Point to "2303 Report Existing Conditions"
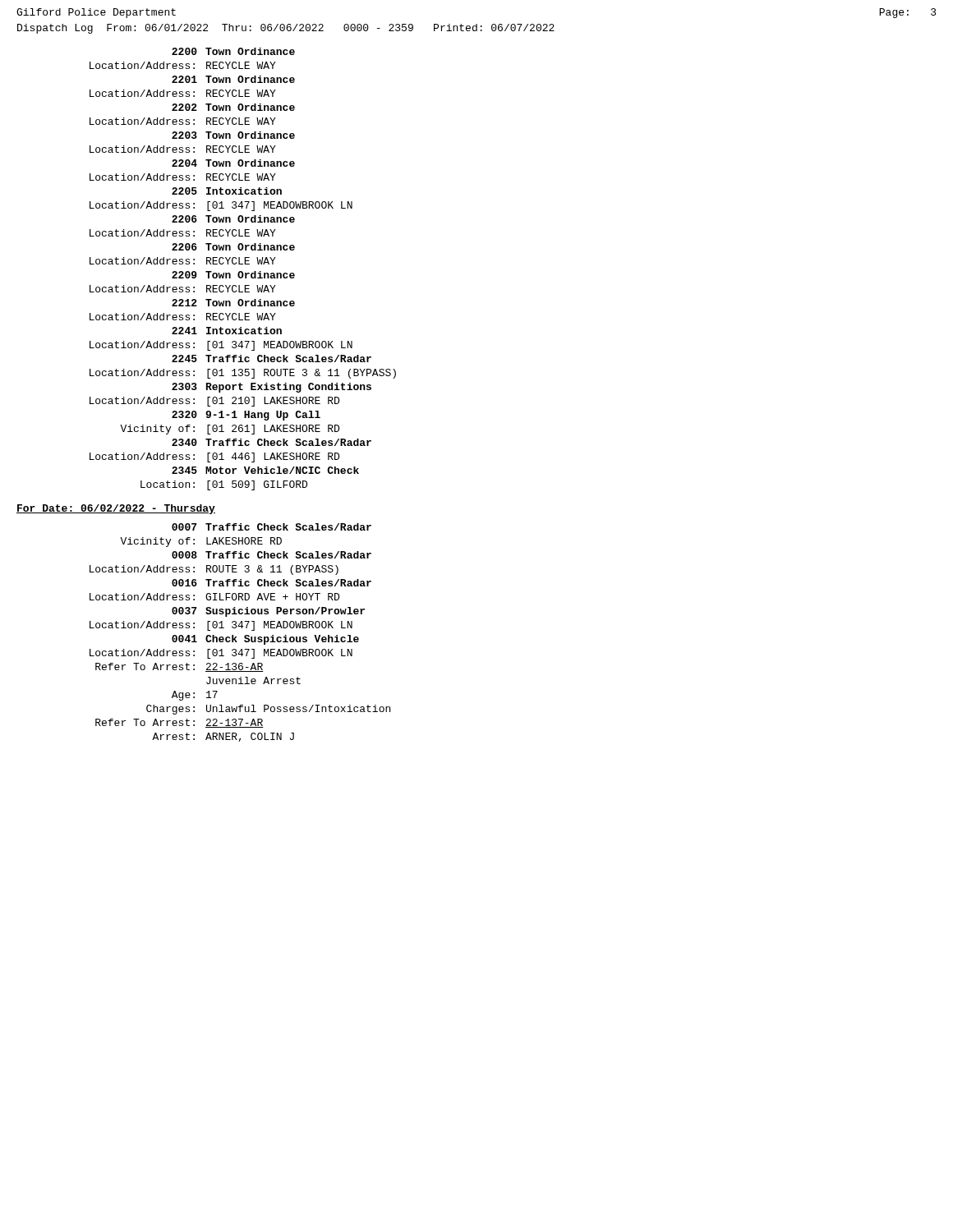This screenshot has width=953, height=1232. pyautogui.click(x=272, y=388)
